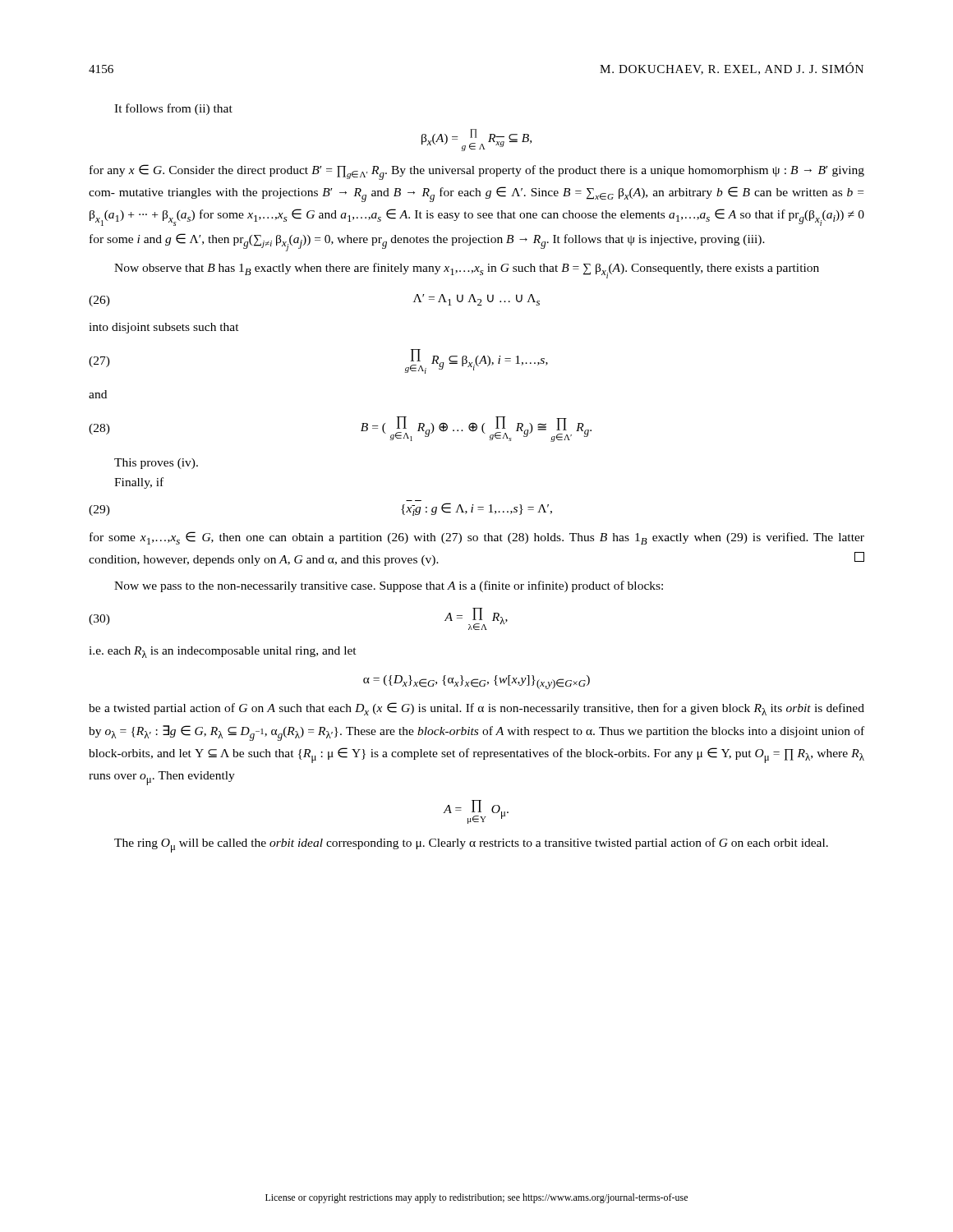Navigate to the region starting "It follows from (ii) that"
The height and width of the screenshot is (1232, 953).
173,108
